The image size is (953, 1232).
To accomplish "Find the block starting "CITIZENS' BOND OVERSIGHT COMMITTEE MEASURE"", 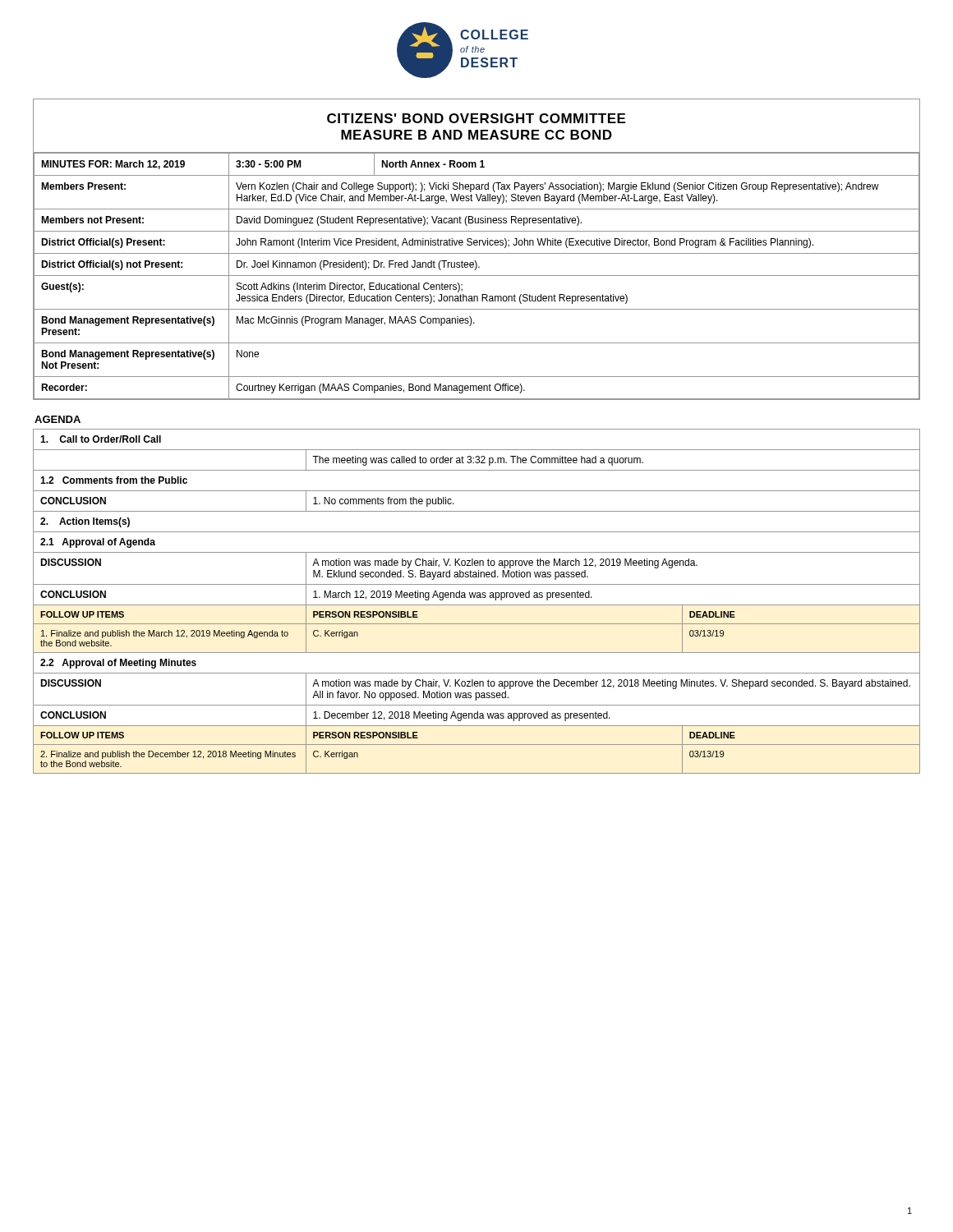I will [476, 127].
